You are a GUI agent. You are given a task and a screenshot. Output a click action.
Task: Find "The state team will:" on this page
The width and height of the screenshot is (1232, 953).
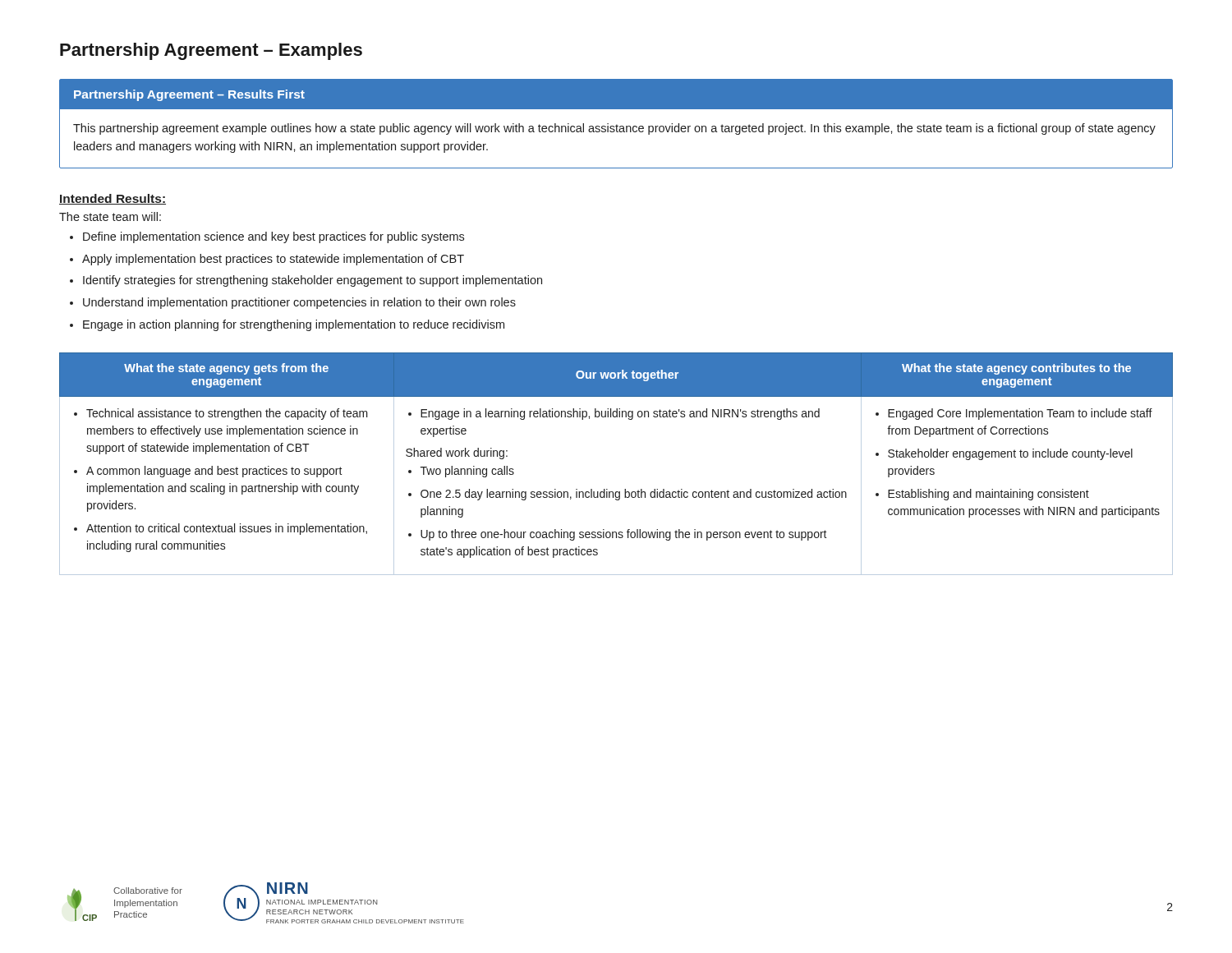[110, 217]
